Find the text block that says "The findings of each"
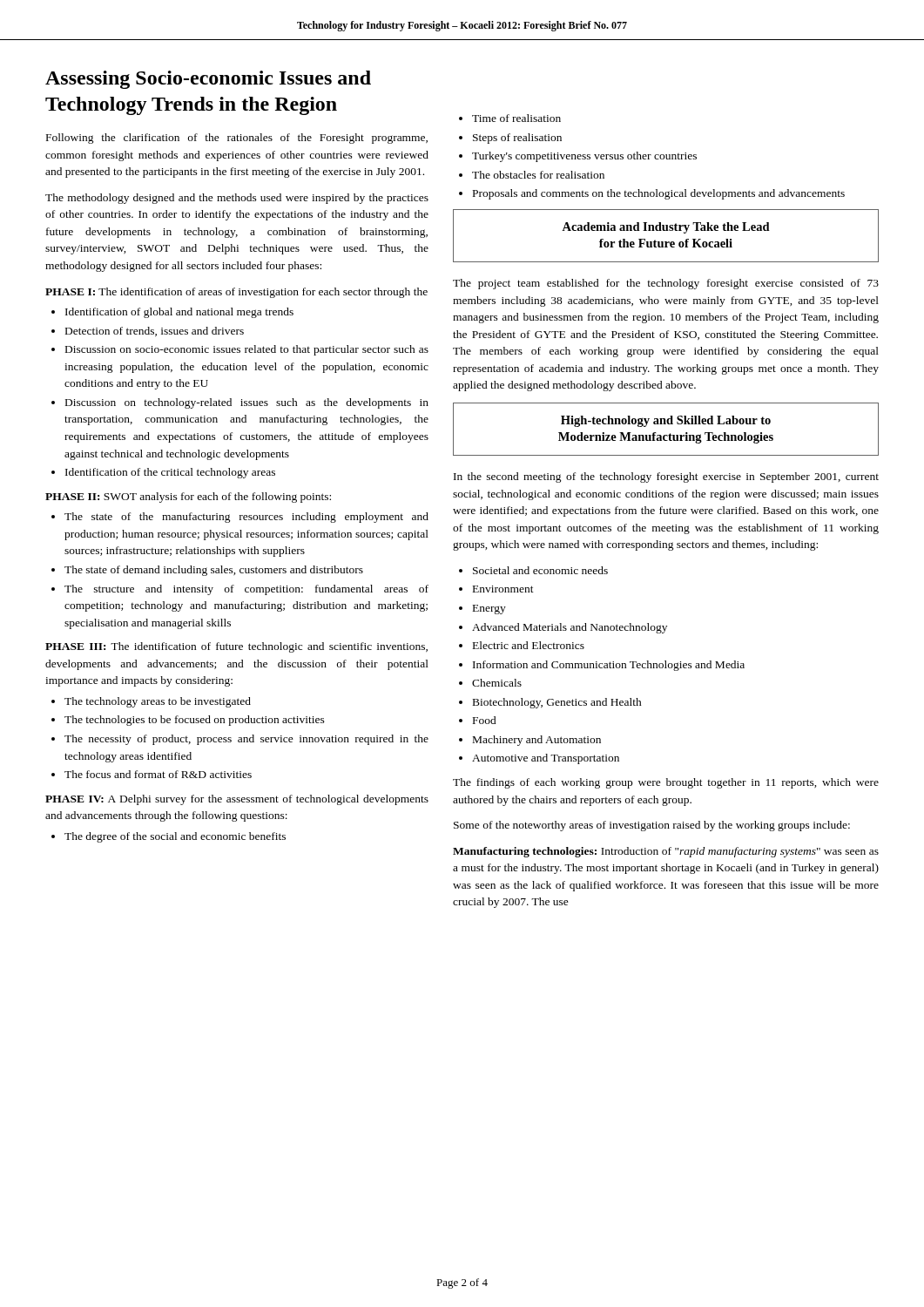 [x=666, y=791]
